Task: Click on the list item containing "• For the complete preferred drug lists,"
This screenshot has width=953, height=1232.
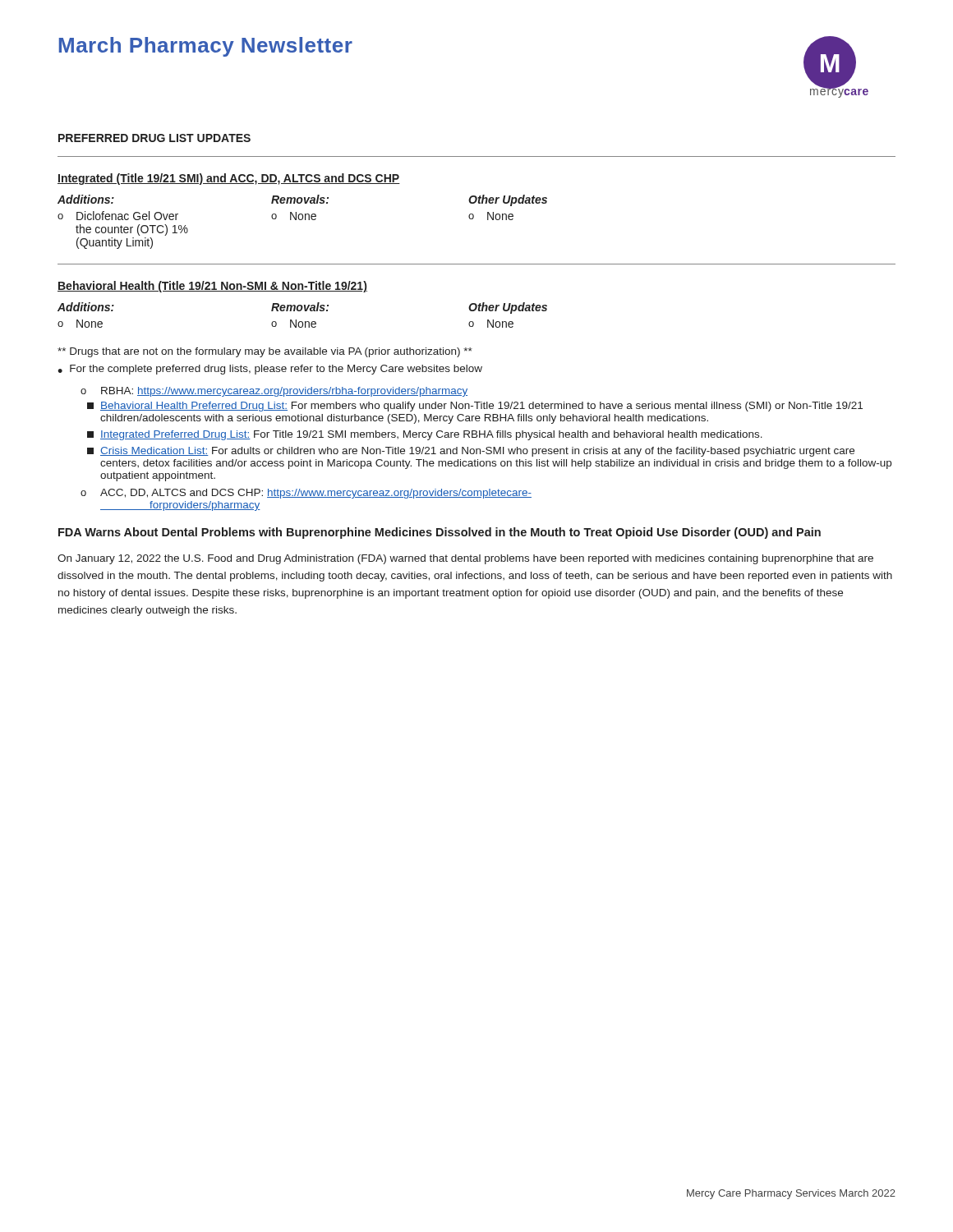Action: point(270,372)
